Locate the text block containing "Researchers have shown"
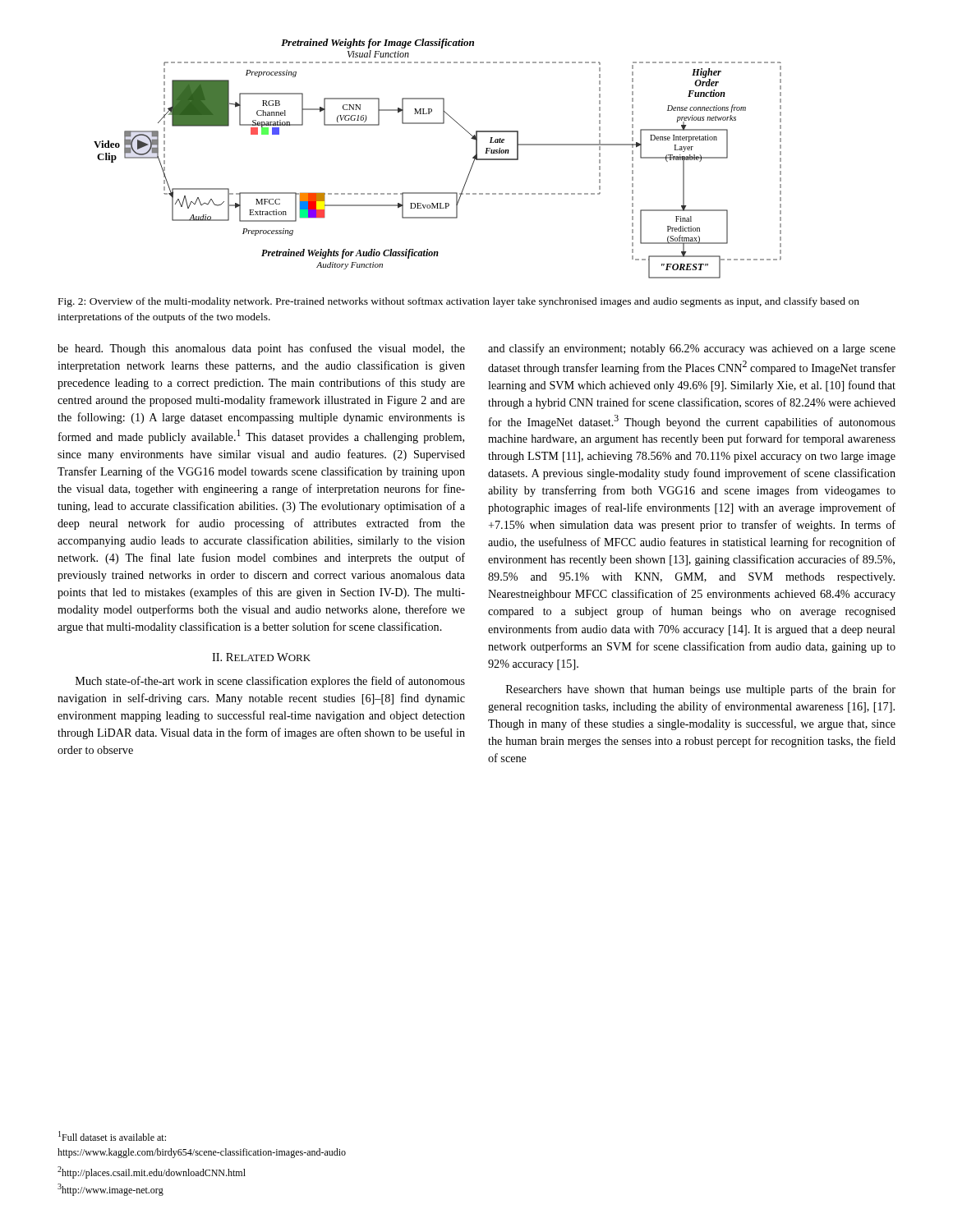Image resolution: width=953 pixels, height=1232 pixels. [x=692, y=723]
